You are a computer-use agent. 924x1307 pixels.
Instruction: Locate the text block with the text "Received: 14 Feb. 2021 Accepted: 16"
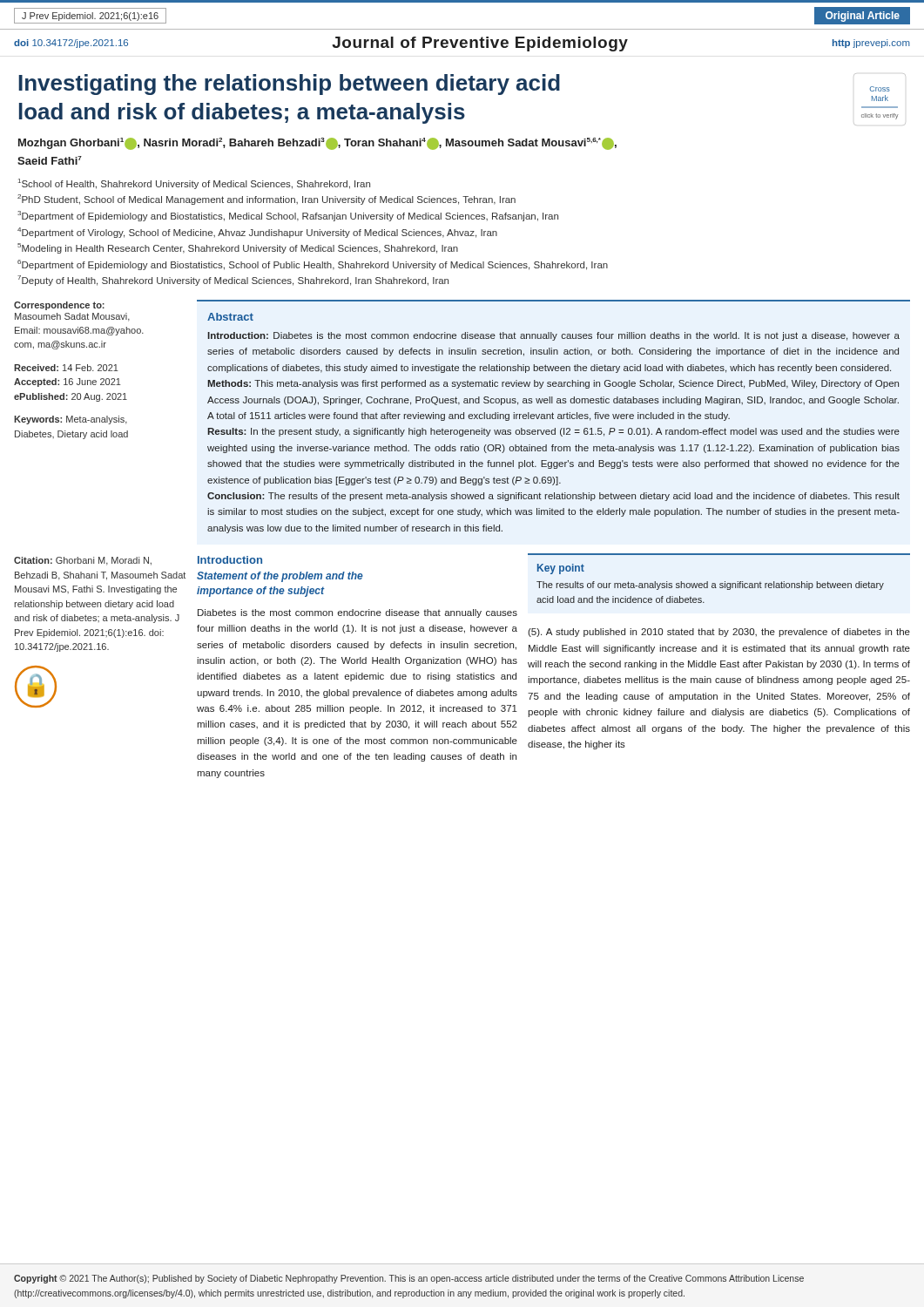point(71,382)
